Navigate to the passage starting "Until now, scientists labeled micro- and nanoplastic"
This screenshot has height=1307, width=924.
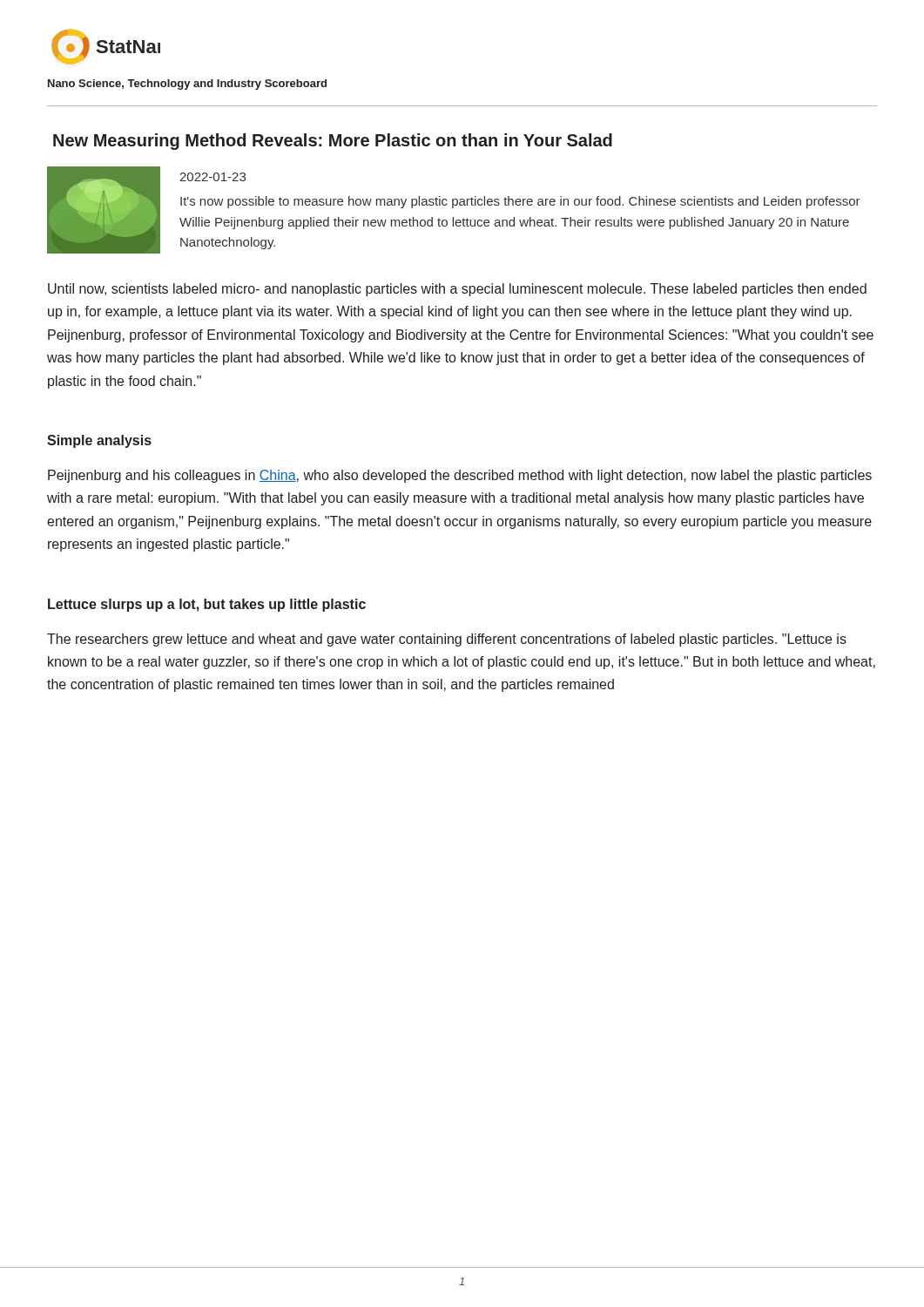click(460, 335)
